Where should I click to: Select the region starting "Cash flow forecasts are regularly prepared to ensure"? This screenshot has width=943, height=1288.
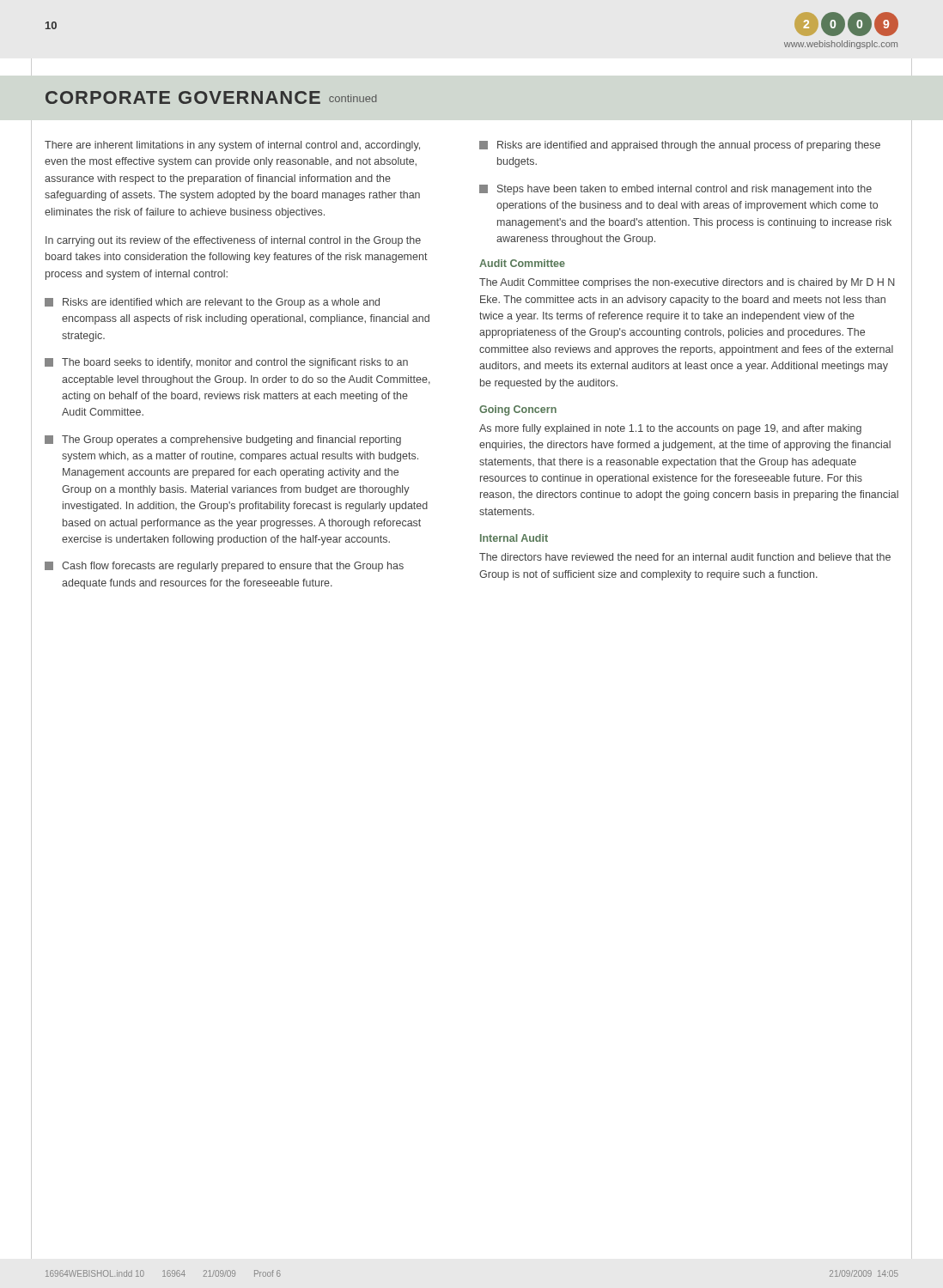[238, 575]
